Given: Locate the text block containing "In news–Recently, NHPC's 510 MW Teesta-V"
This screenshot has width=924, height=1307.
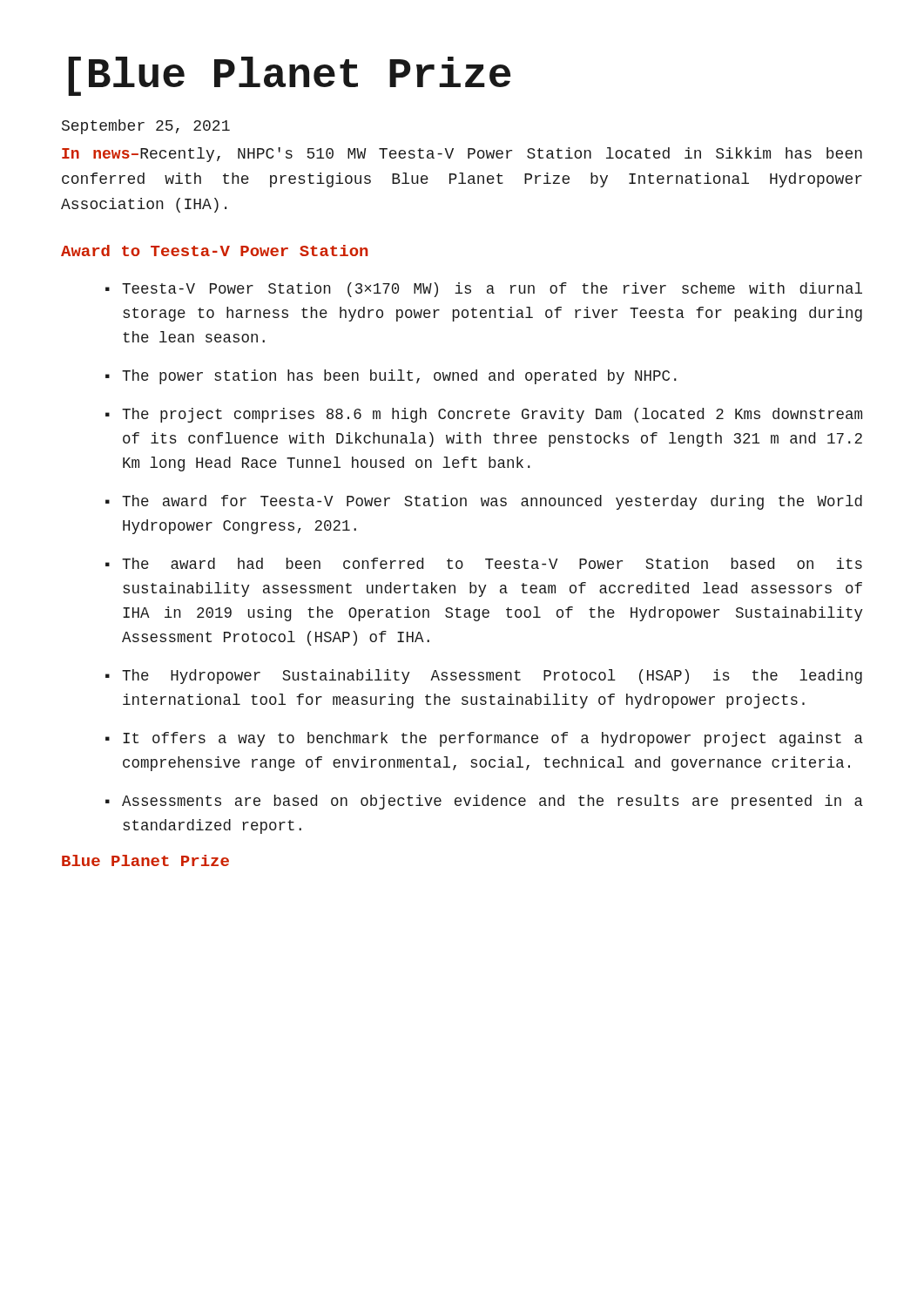Looking at the screenshot, I should (462, 180).
